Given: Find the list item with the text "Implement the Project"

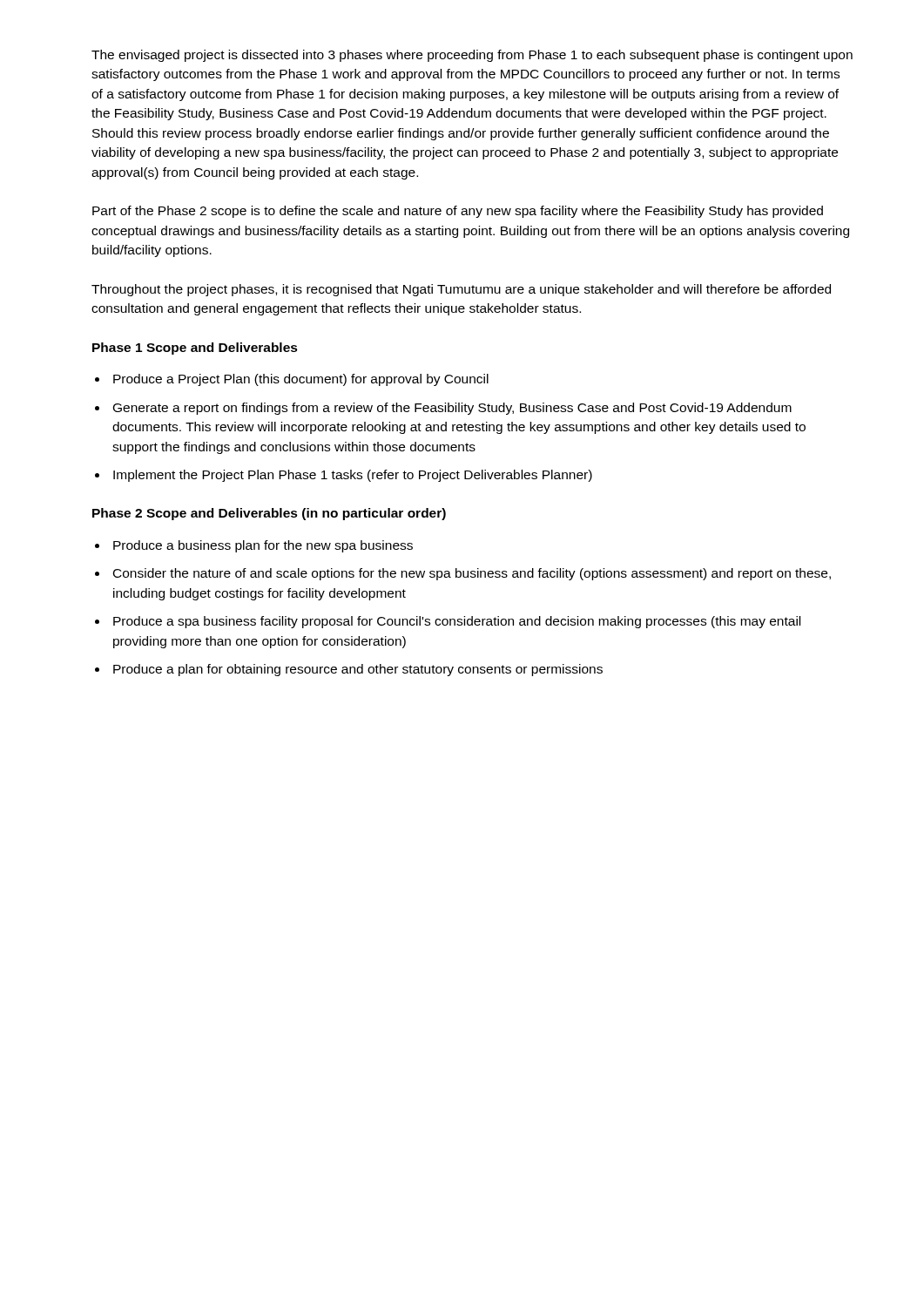Looking at the screenshot, I should pyautogui.click(x=352, y=474).
